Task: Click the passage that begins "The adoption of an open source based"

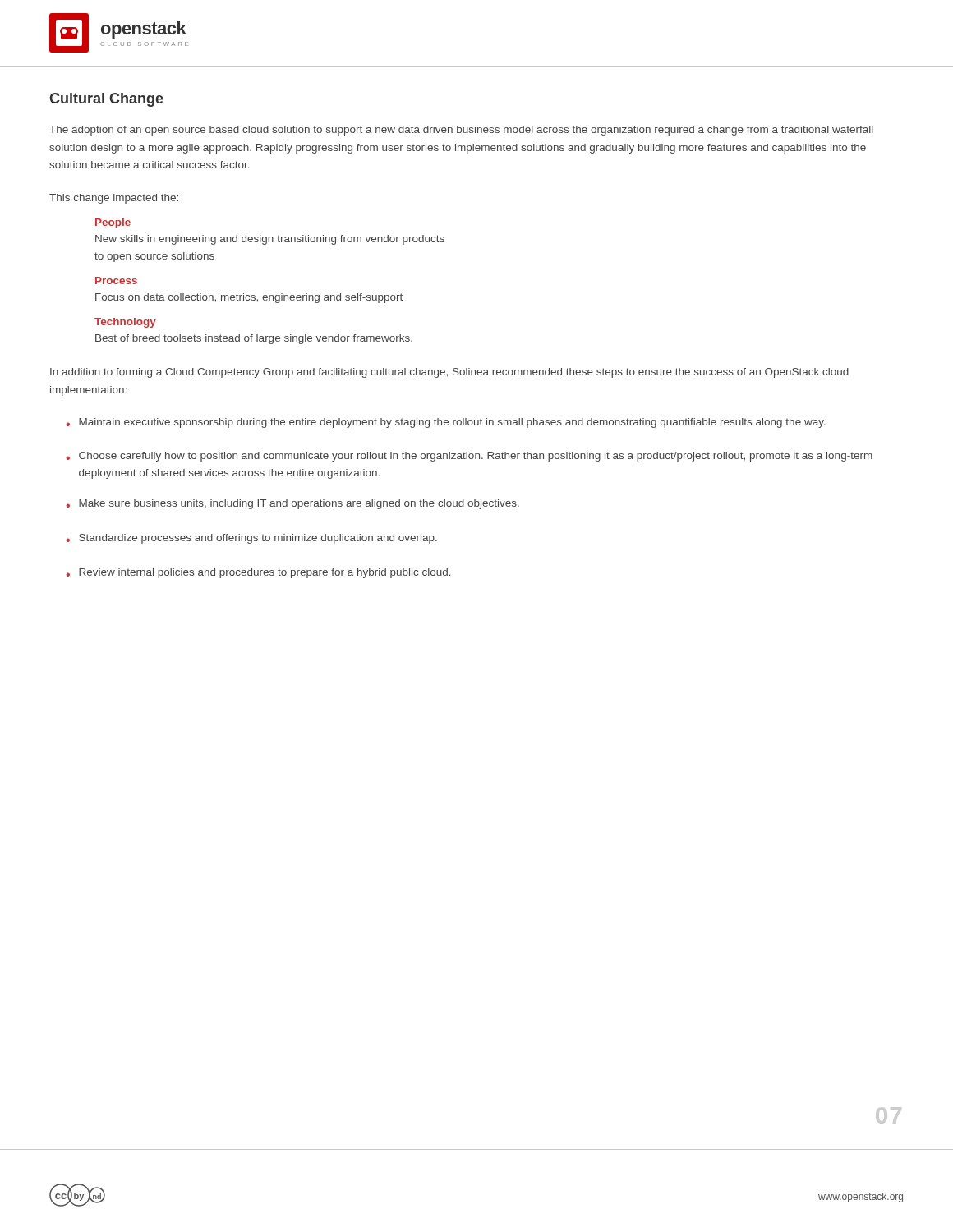Action: pos(461,147)
